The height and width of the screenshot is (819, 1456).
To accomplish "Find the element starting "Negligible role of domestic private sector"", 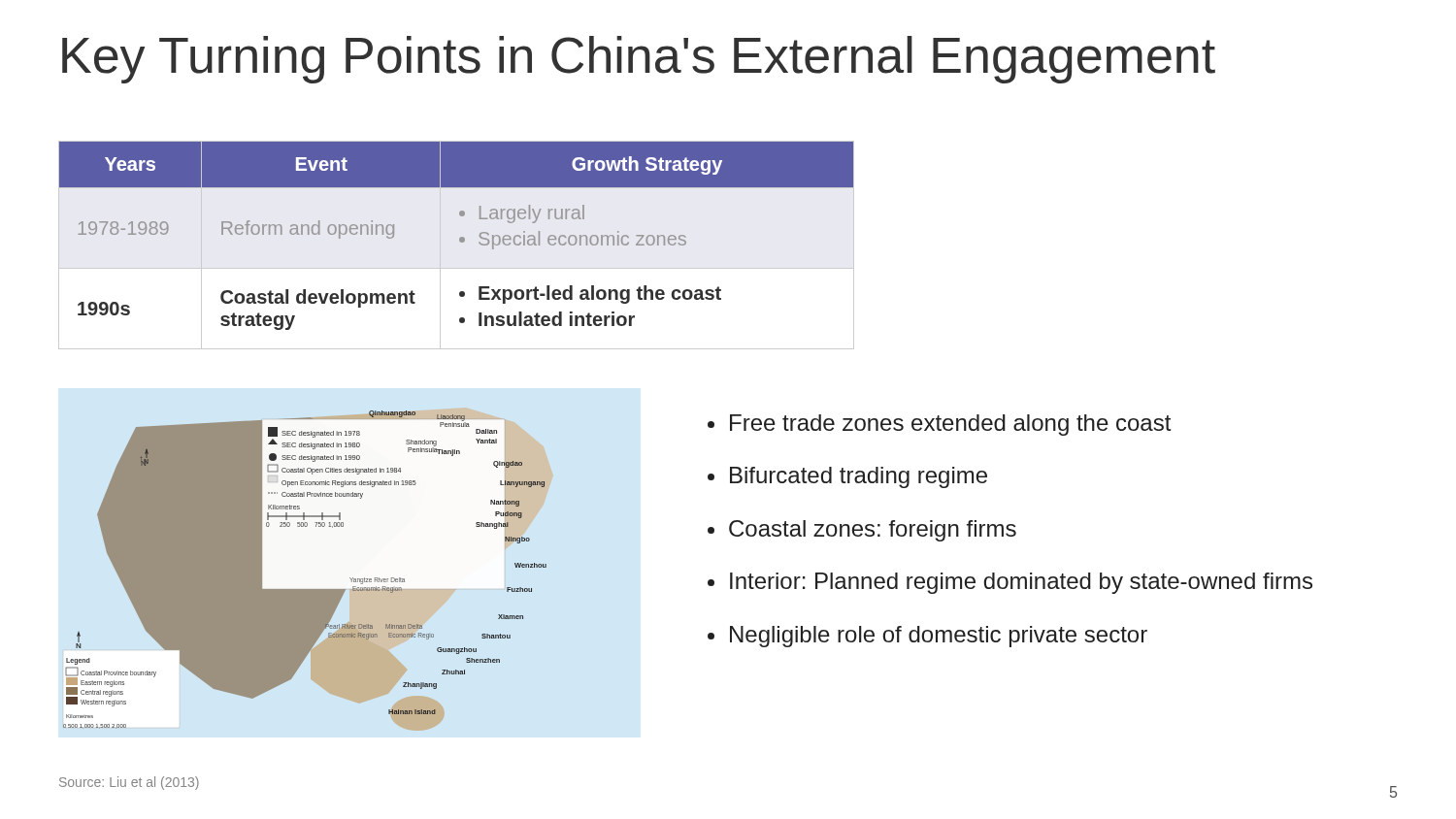I will 938,634.
